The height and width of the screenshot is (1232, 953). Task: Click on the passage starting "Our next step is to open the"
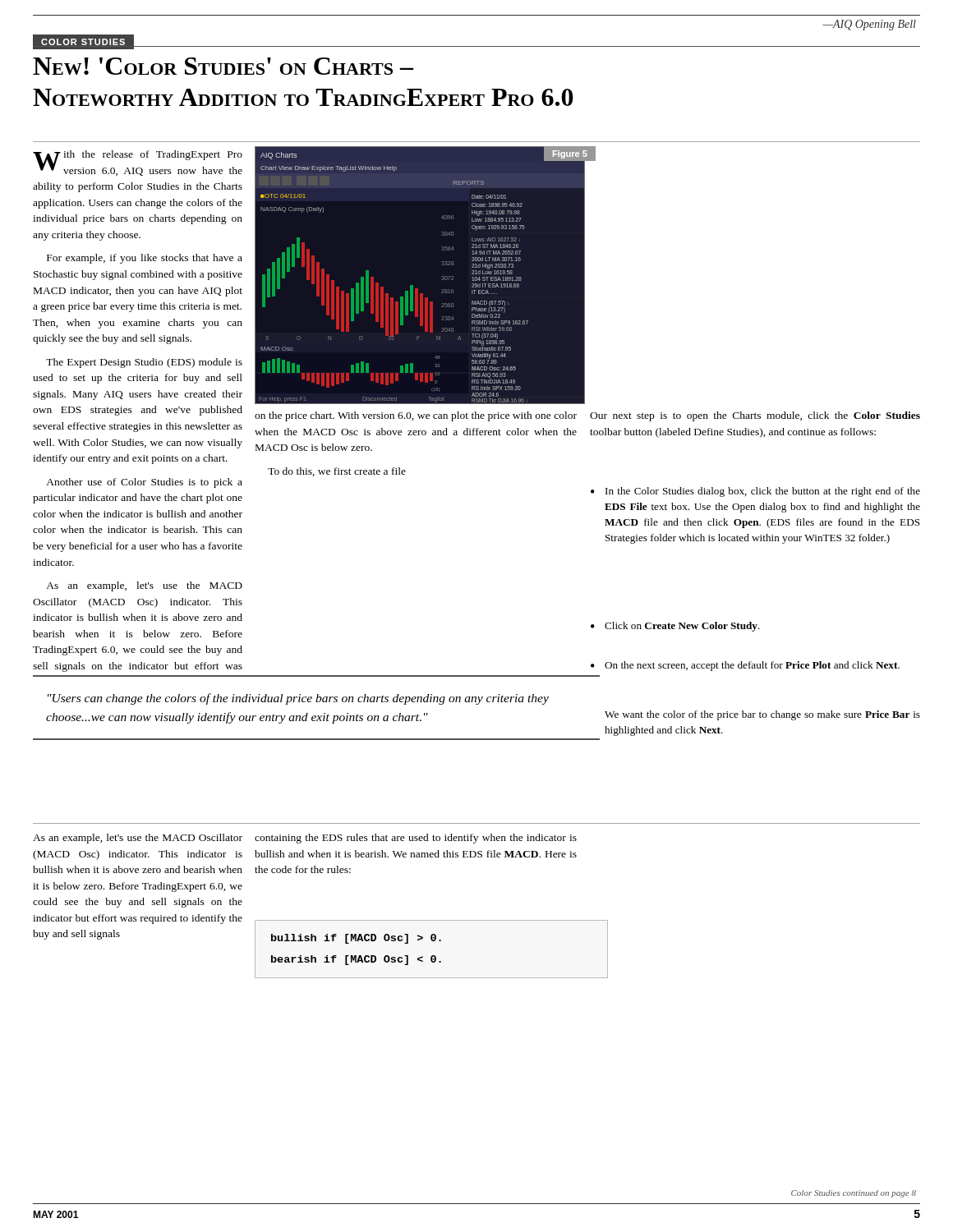pyautogui.click(x=755, y=424)
